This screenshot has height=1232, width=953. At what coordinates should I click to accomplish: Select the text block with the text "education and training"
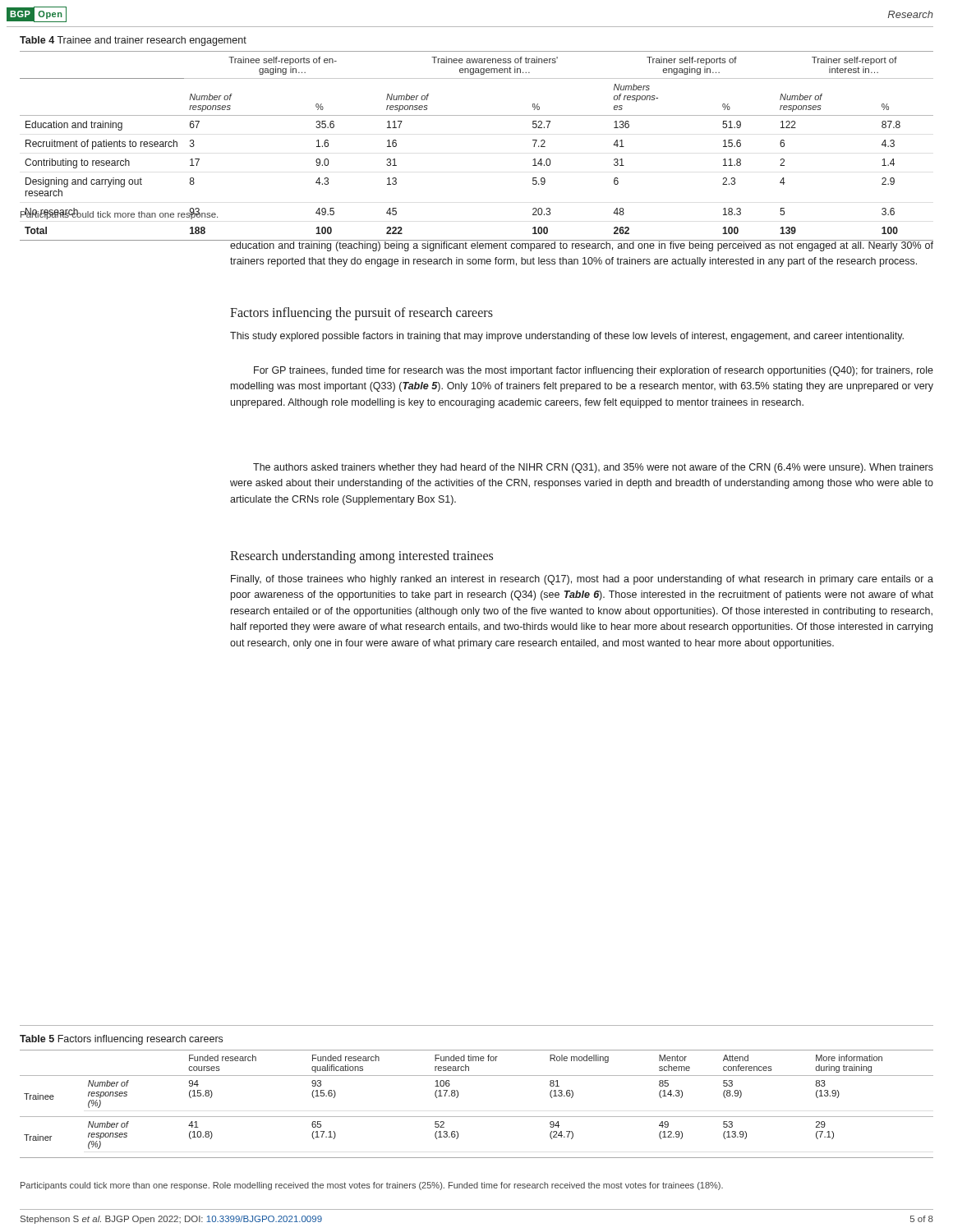click(x=582, y=254)
